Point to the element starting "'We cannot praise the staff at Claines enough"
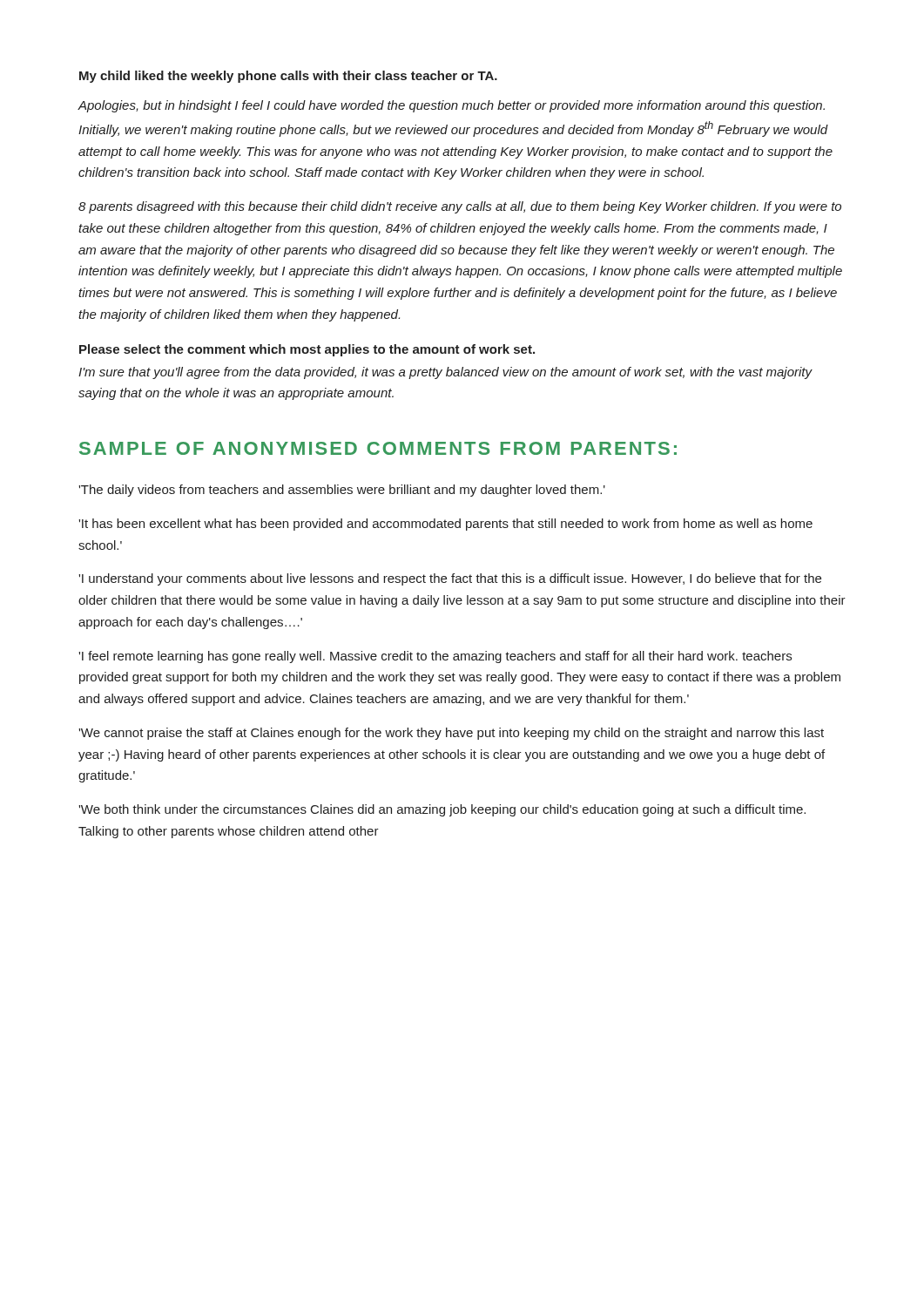This screenshot has height=1307, width=924. click(462, 754)
